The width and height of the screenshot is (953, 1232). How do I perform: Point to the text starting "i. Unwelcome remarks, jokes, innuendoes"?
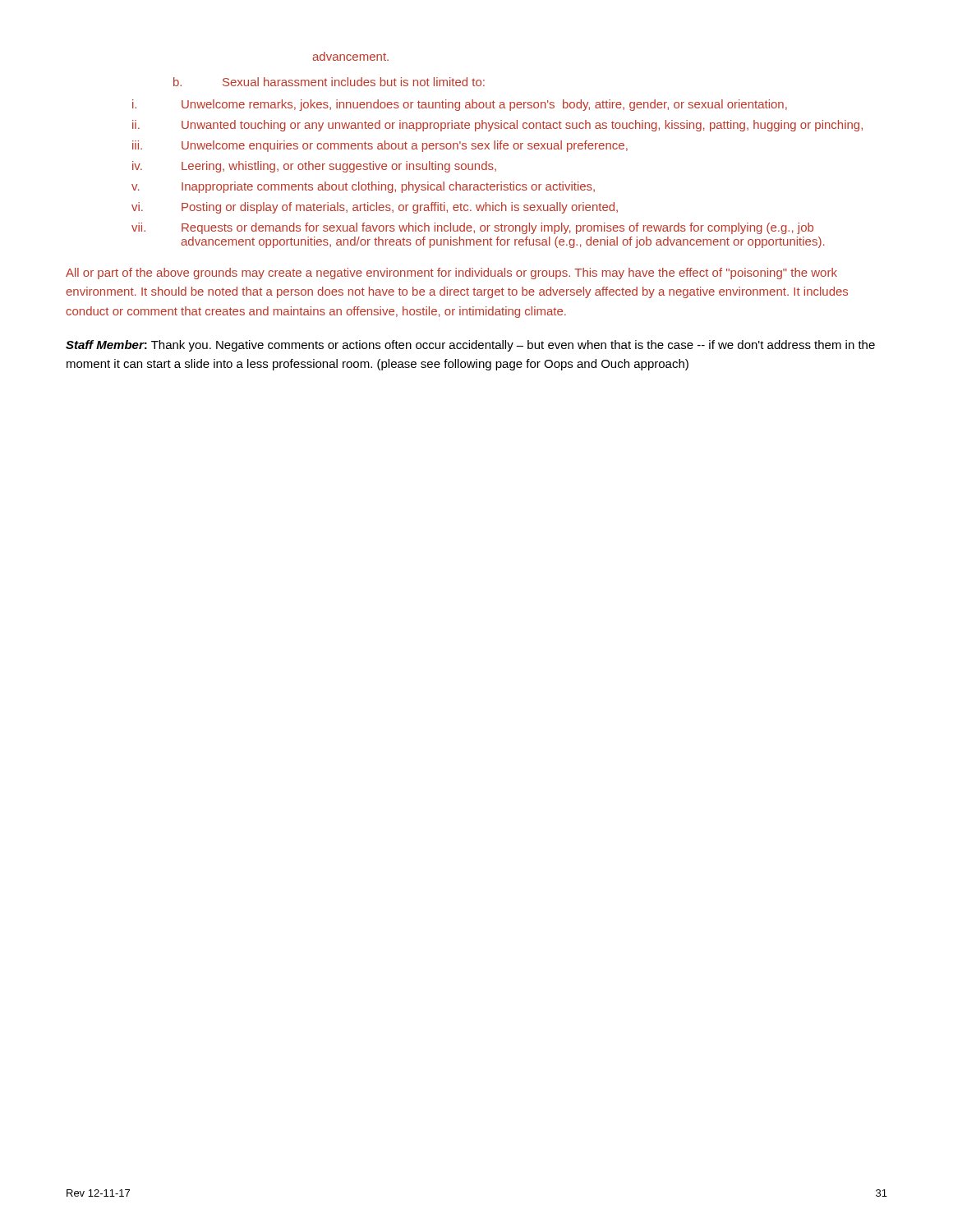tap(509, 104)
